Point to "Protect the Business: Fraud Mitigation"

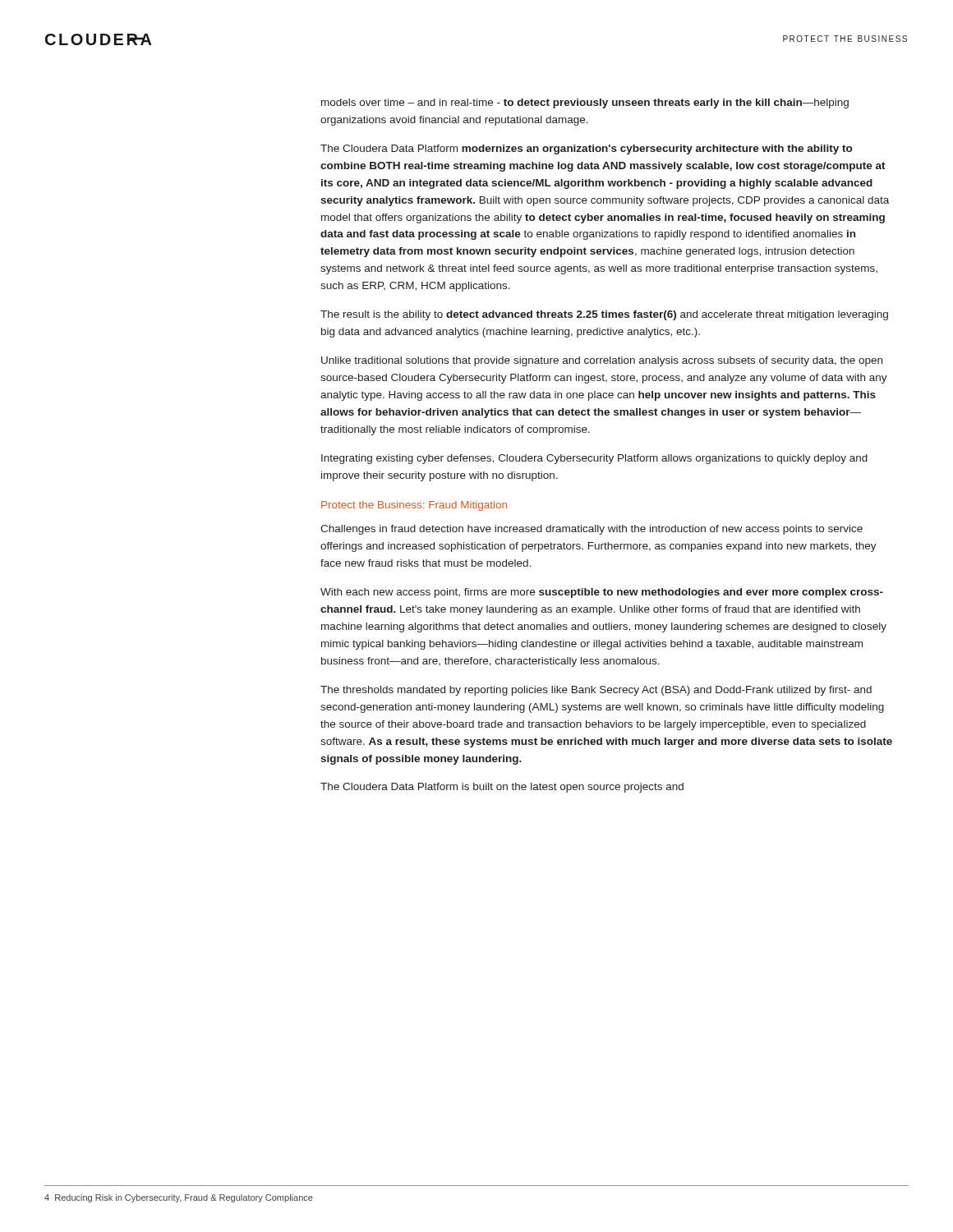414,505
